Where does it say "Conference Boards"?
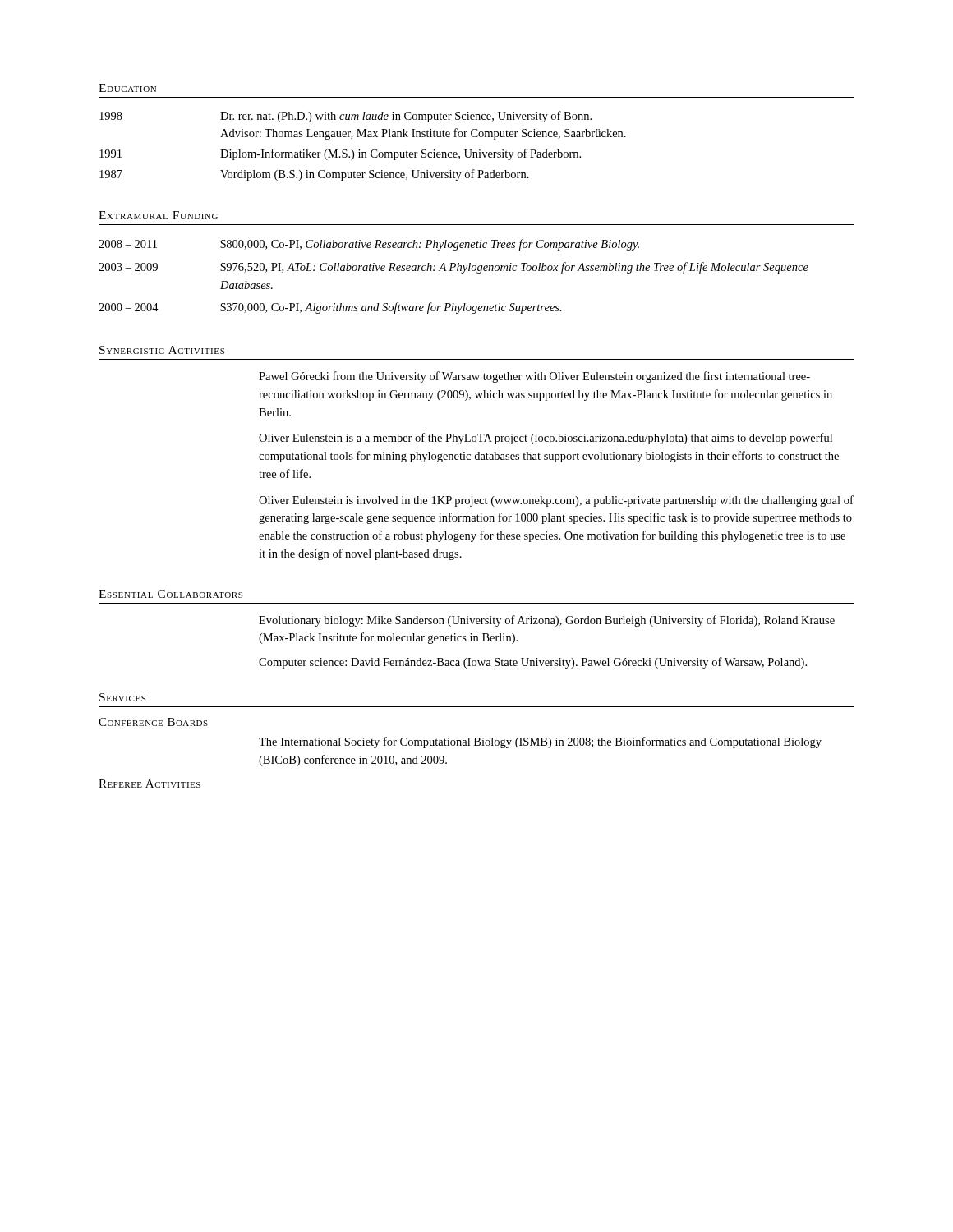The height and width of the screenshot is (1232, 953). [153, 722]
